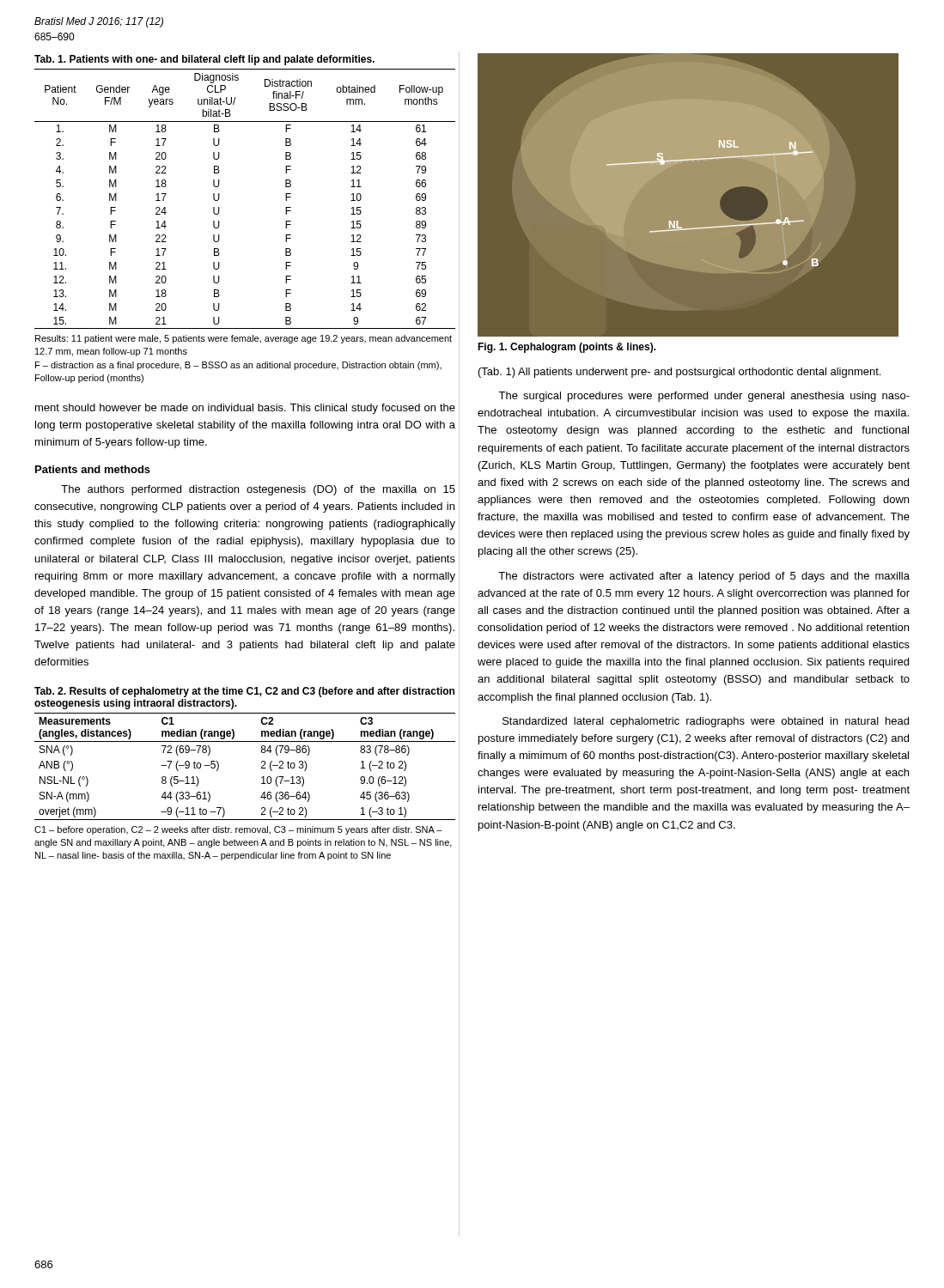Point to the element starting "(Tab. 1) All patients underwent pre-"

680,371
